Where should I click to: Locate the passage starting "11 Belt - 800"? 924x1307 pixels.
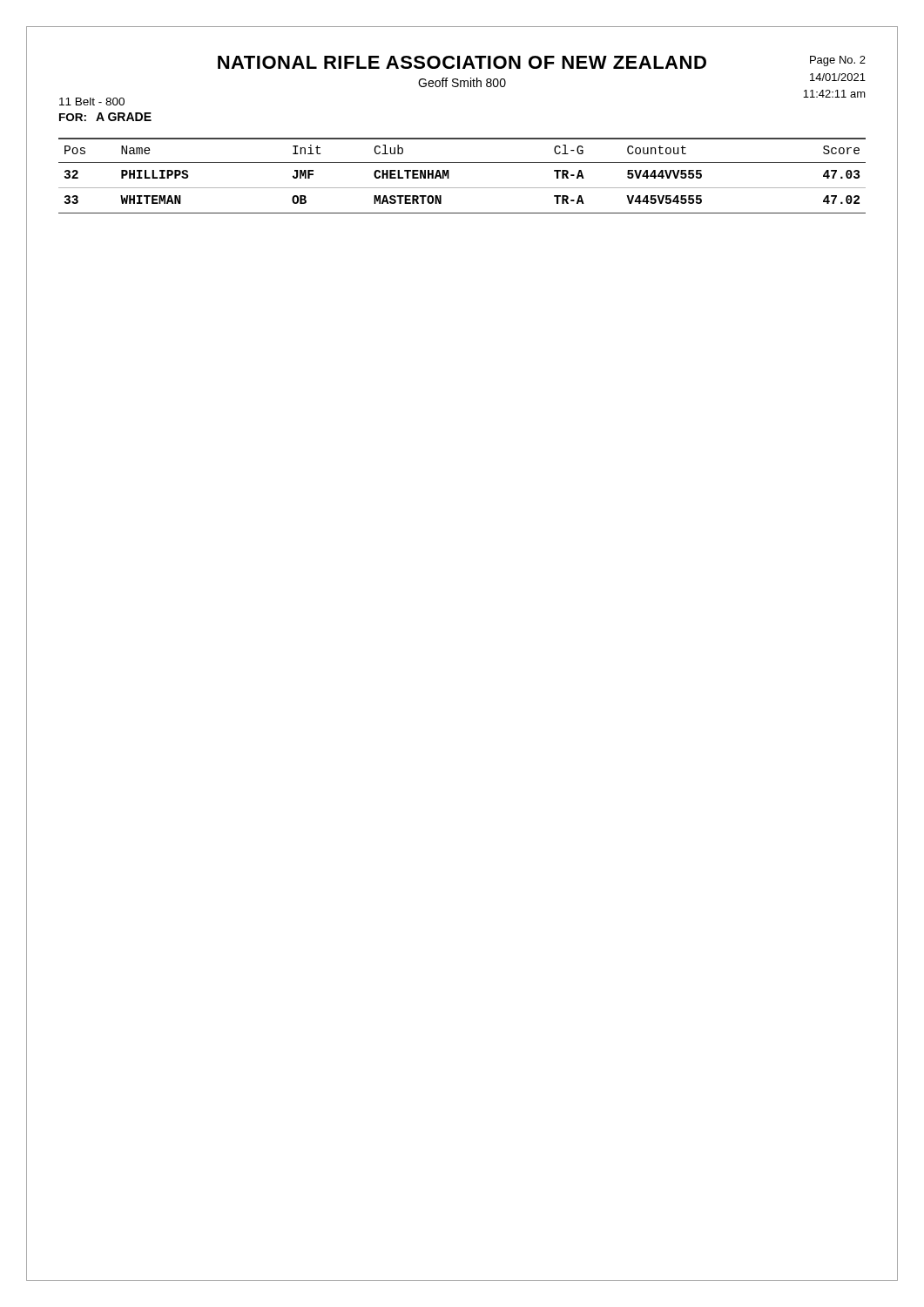[x=92, y=102]
